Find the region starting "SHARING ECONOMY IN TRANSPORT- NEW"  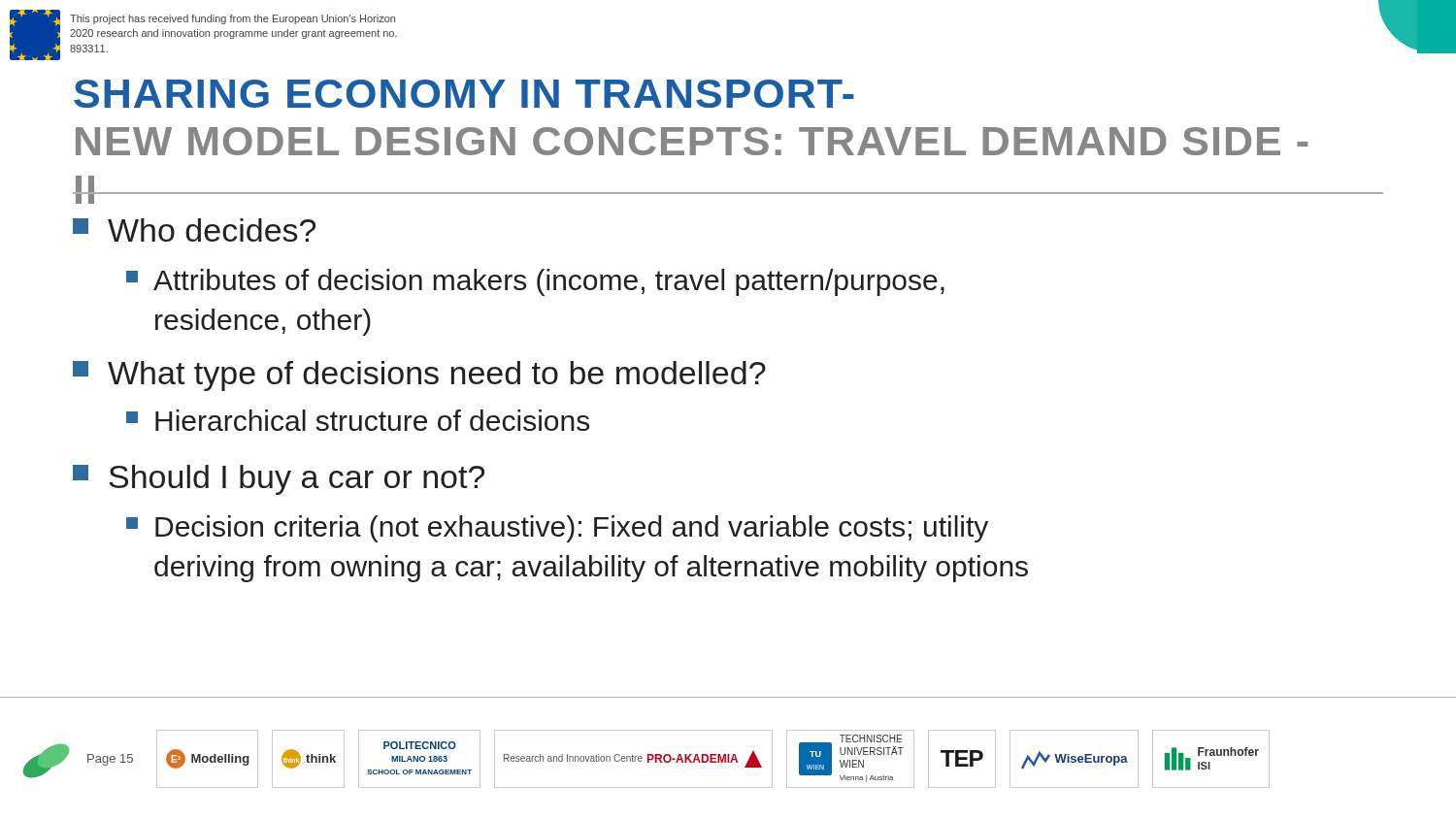click(701, 142)
